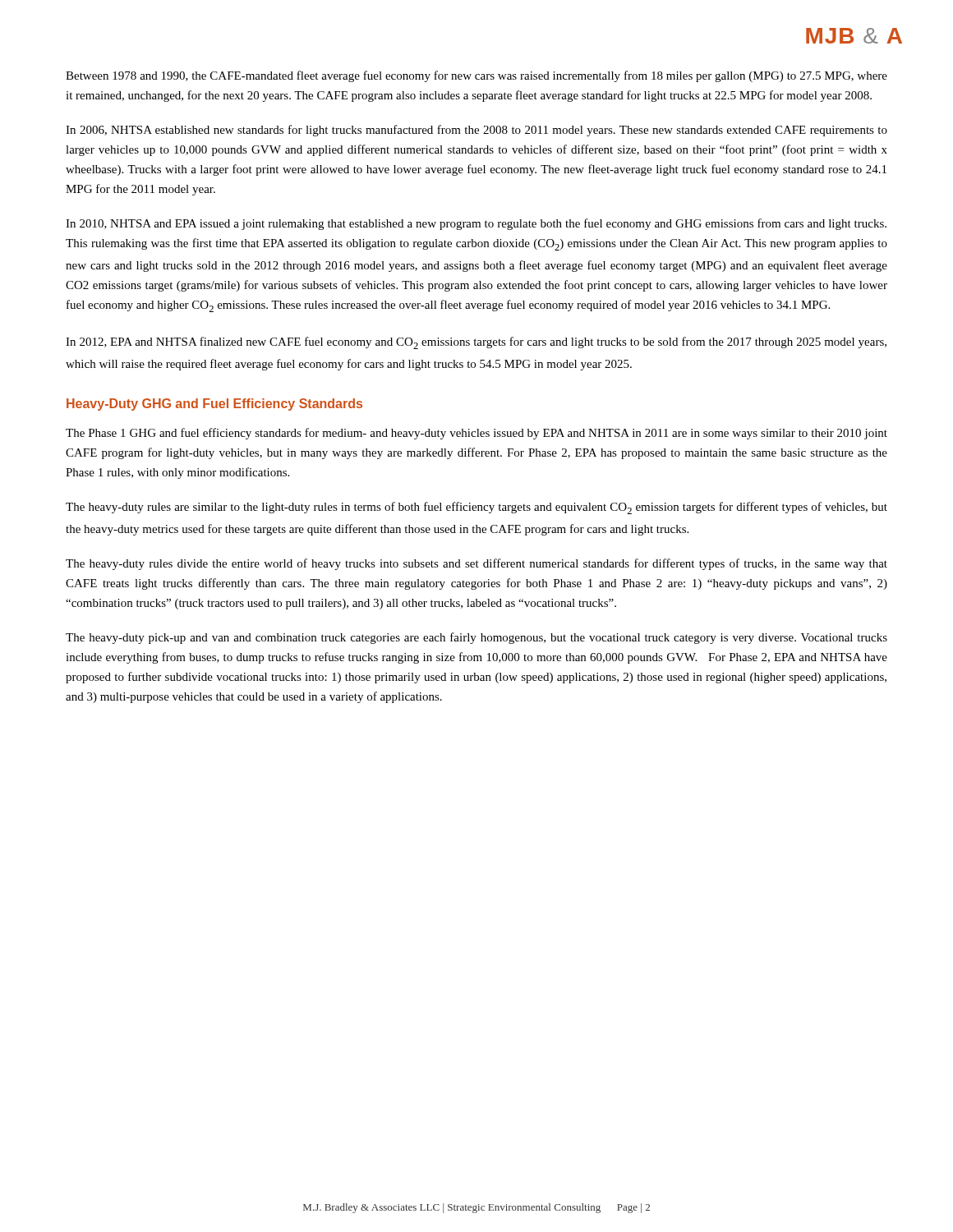Navigate to the region starting "The heavy-duty pick-up and van and combination"
This screenshot has height=1232, width=953.
(476, 667)
